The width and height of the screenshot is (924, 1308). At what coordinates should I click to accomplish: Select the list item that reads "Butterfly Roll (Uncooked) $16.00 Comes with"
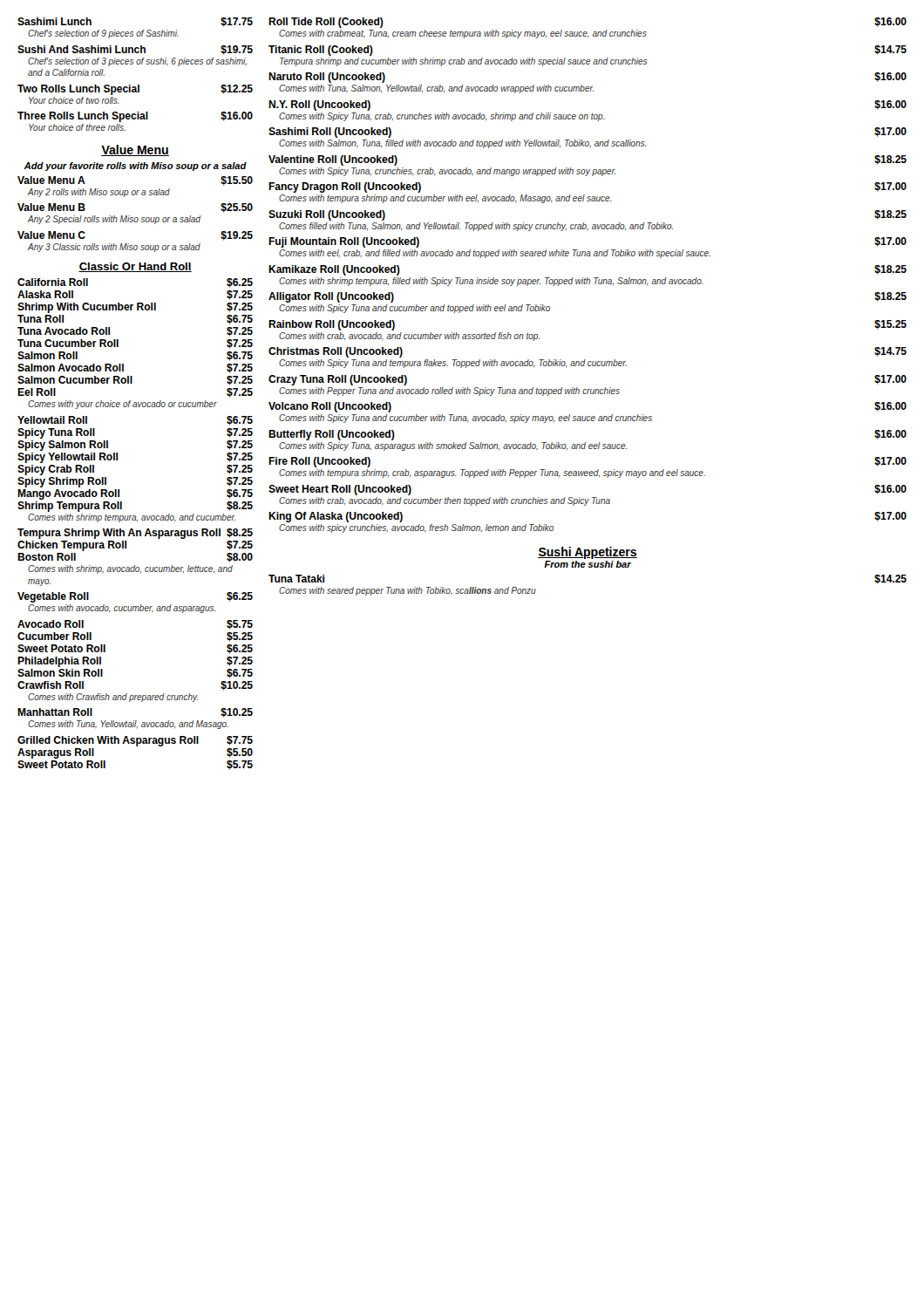click(x=588, y=440)
